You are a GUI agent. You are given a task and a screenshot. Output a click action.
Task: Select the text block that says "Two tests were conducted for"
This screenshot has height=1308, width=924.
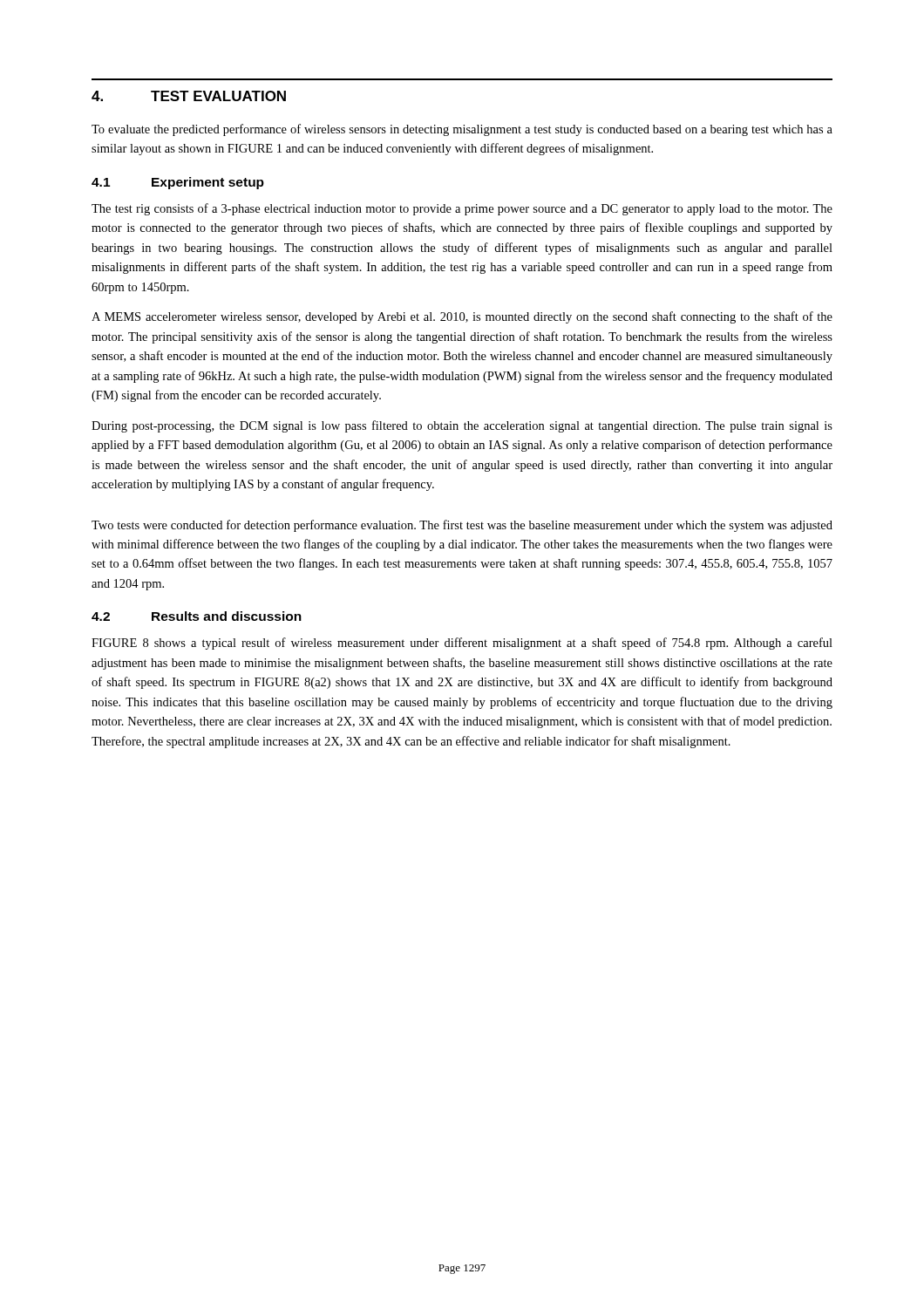pyautogui.click(x=462, y=554)
